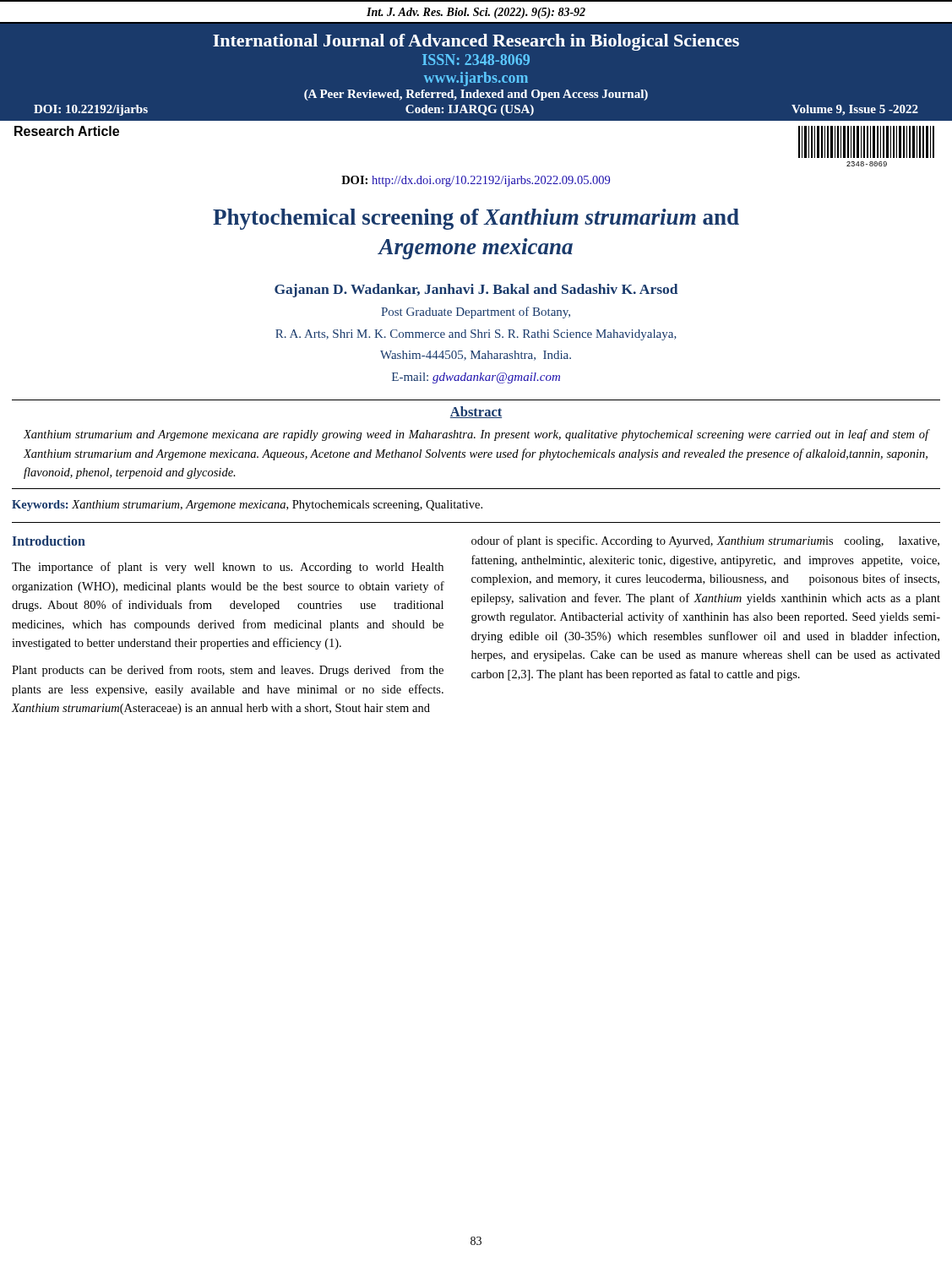Find the title on this page that starts "Phytochemical screening of Xanthium strumarium"
Viewport: 952px width, 1267px height.
click(476, 232)
